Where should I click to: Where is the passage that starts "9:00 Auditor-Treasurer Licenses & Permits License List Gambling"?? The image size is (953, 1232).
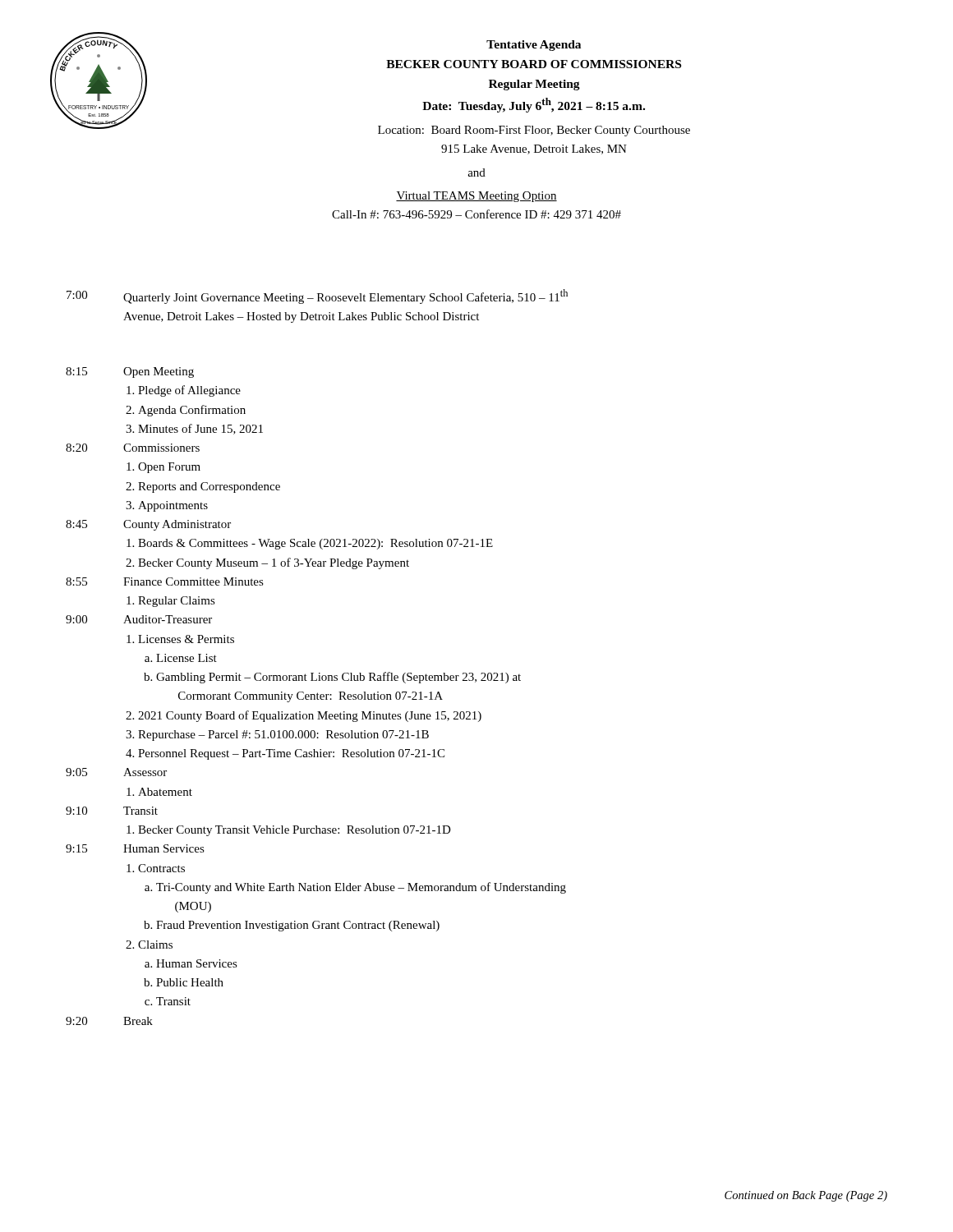click(476, 687)
